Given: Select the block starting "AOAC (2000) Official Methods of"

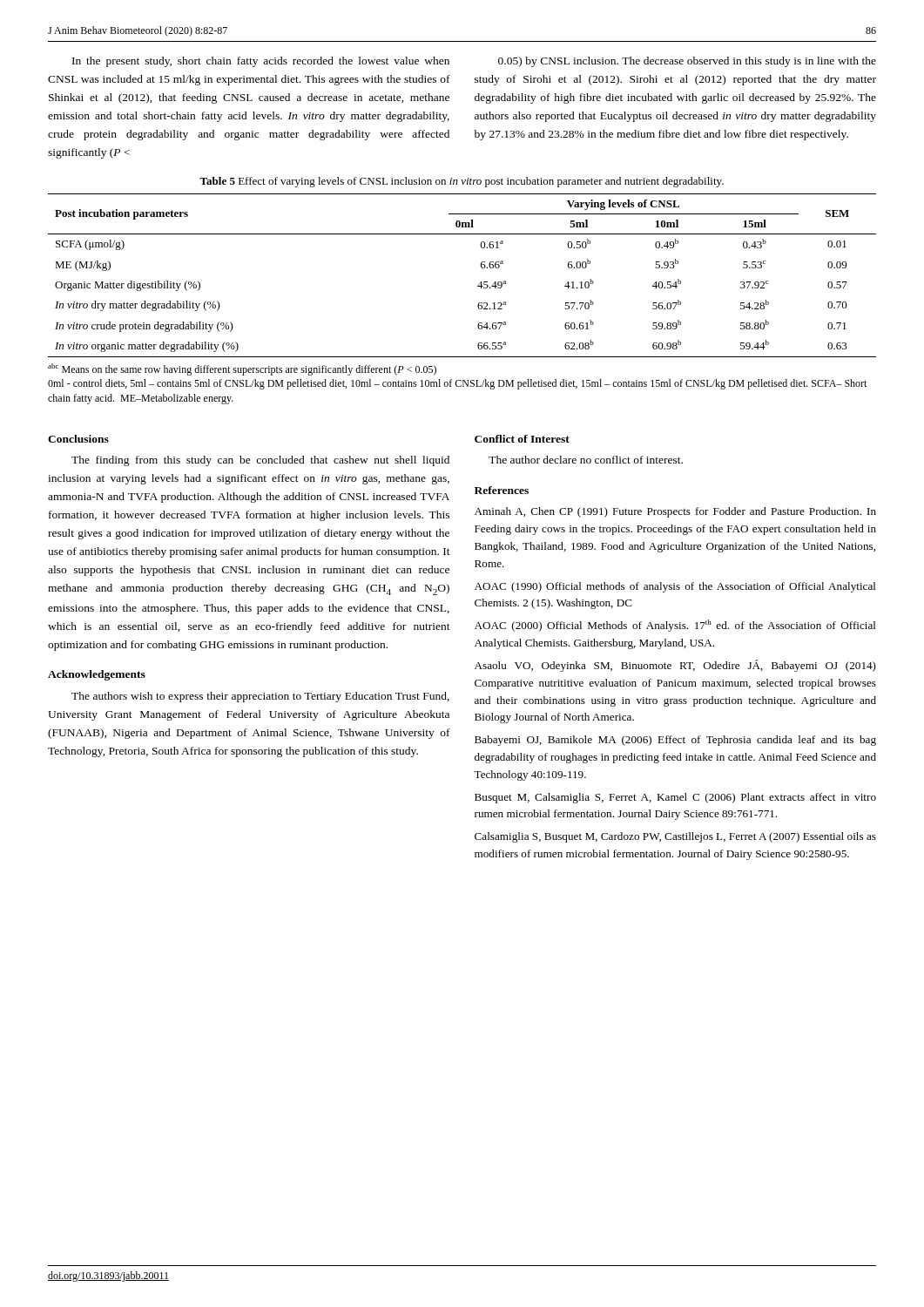Looking at the screenshot, I should pos(675,634).
